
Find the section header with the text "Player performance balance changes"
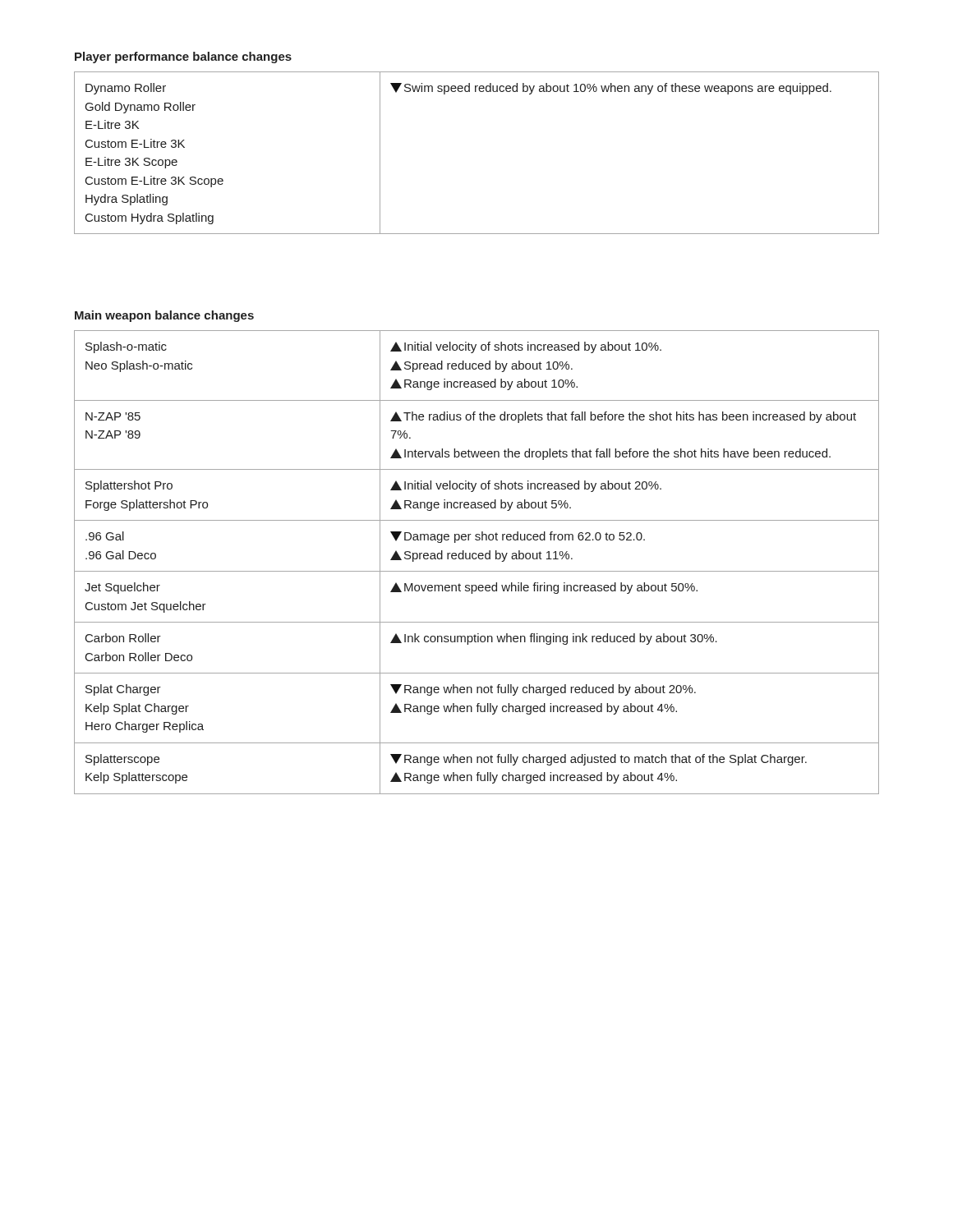coord(183,56)
